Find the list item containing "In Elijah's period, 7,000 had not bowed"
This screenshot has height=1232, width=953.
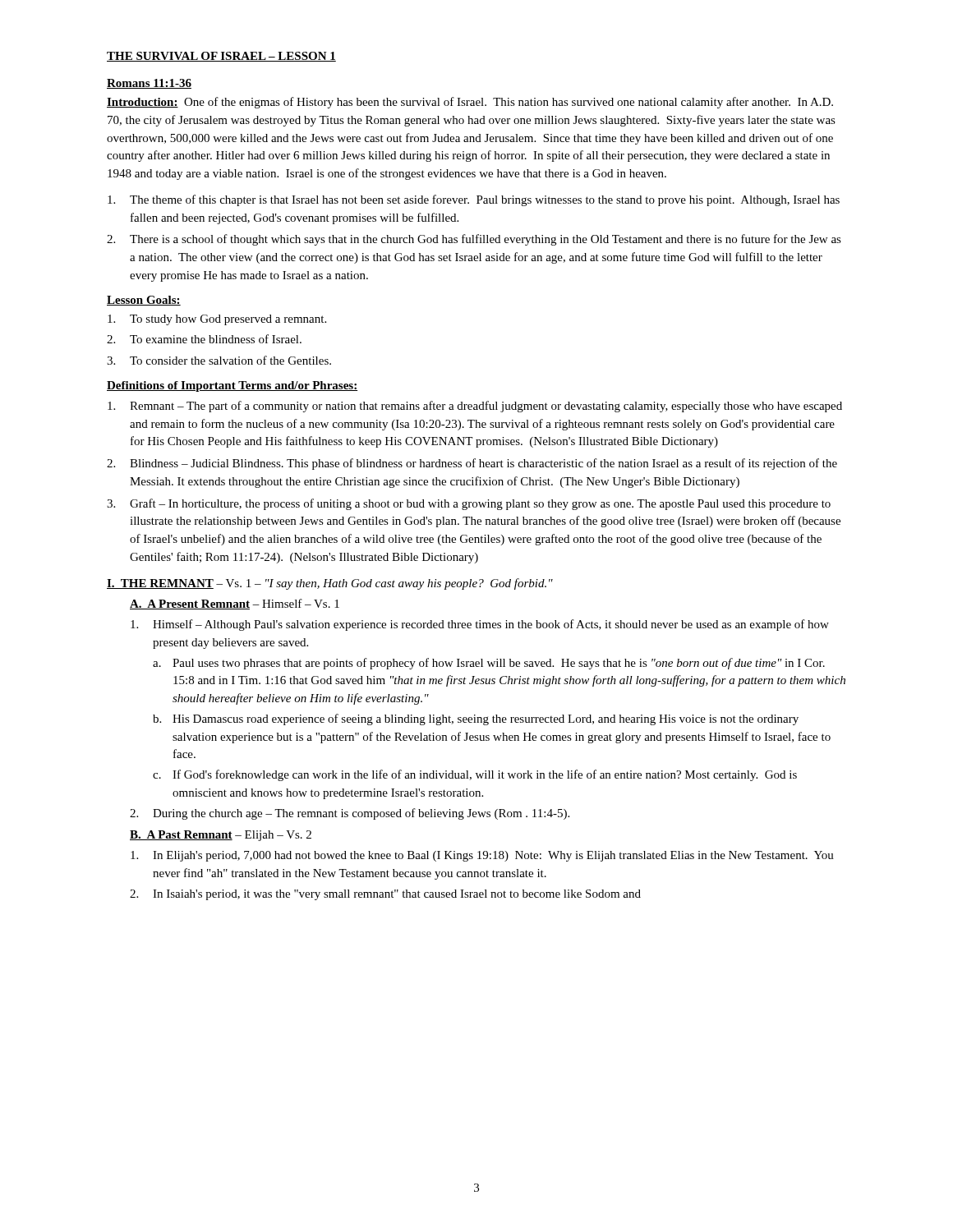476,865
